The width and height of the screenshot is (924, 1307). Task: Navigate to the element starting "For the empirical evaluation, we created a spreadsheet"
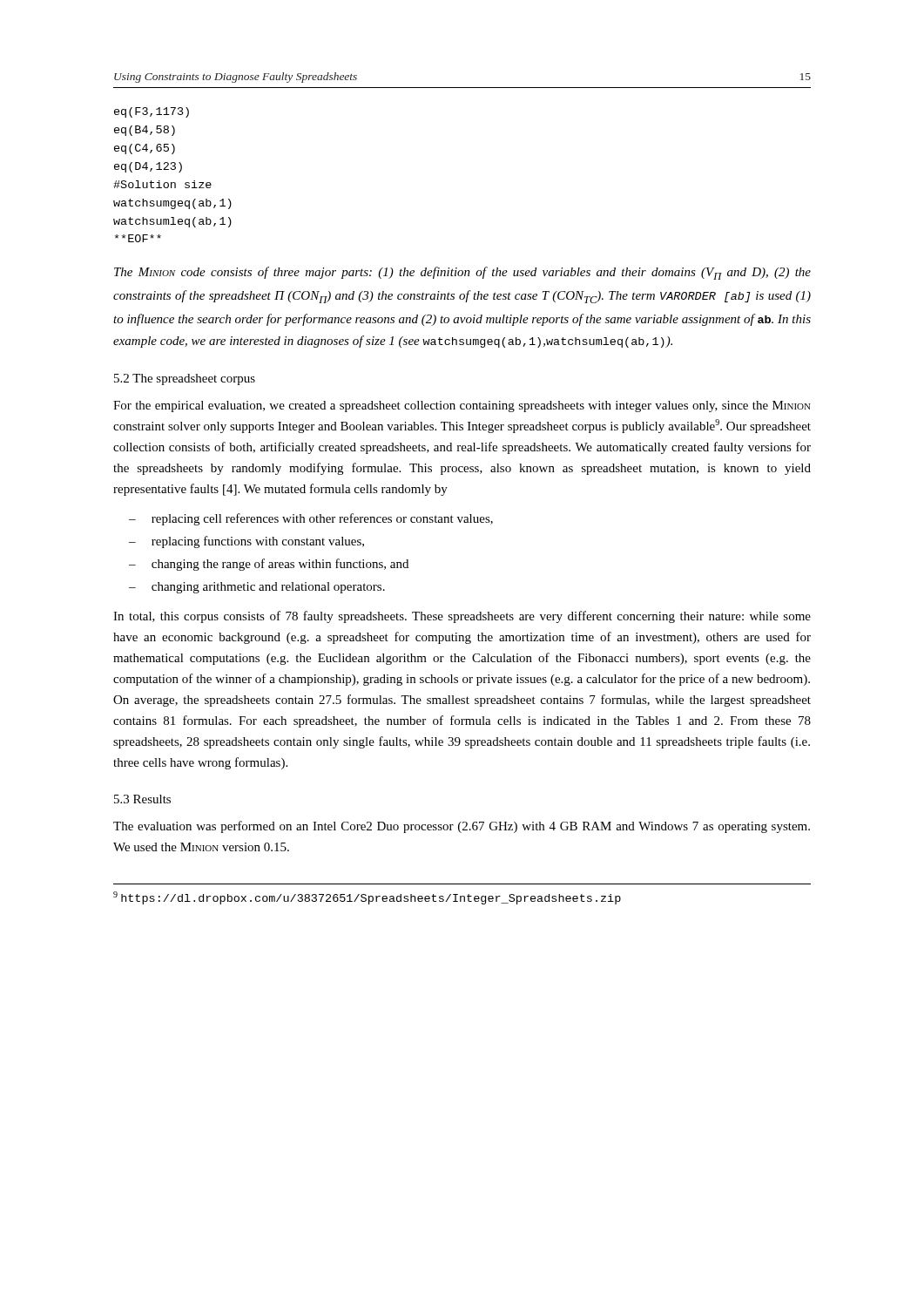[462, 447]
